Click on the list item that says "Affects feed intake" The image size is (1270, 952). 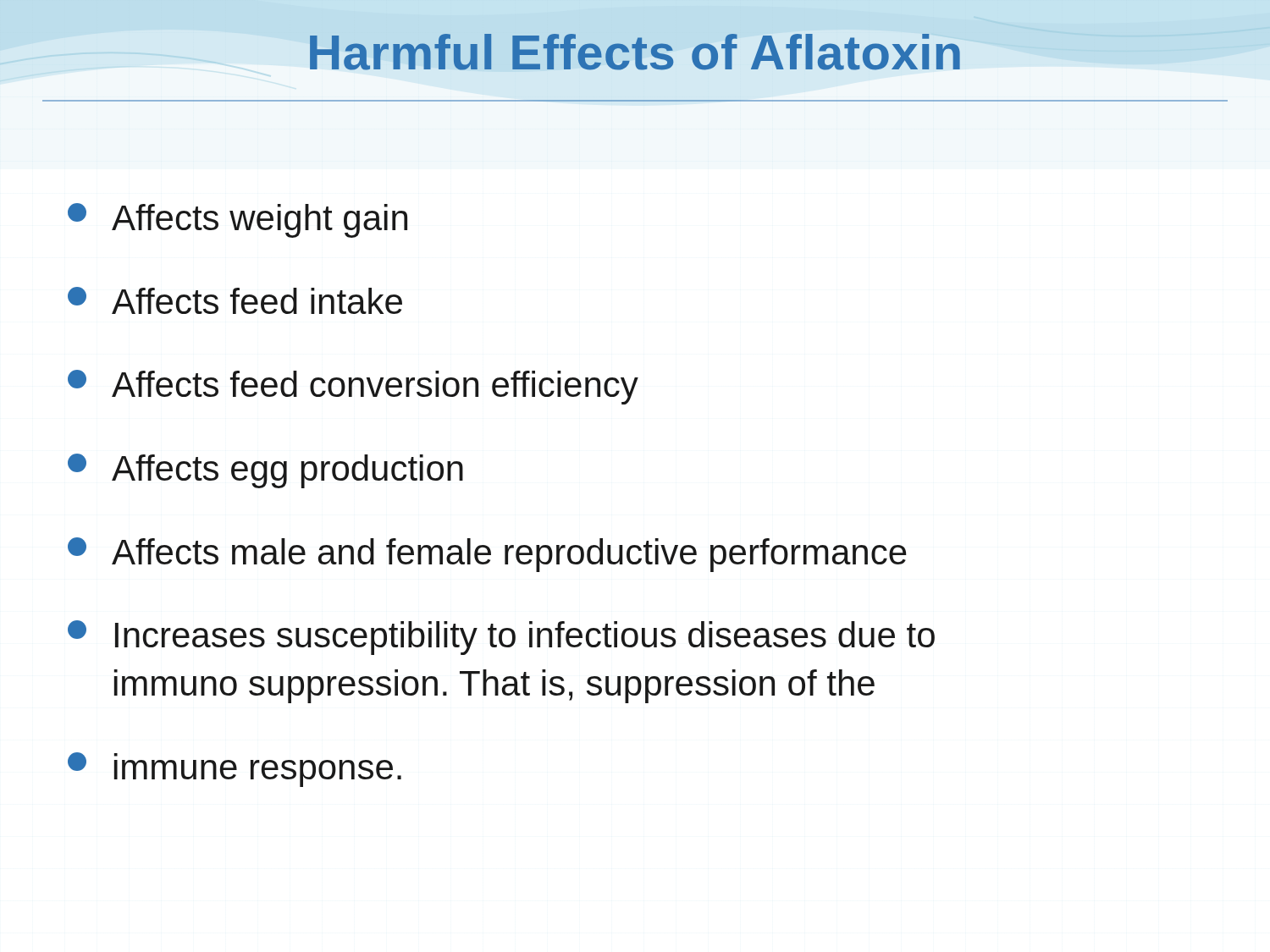click(236, 302)
